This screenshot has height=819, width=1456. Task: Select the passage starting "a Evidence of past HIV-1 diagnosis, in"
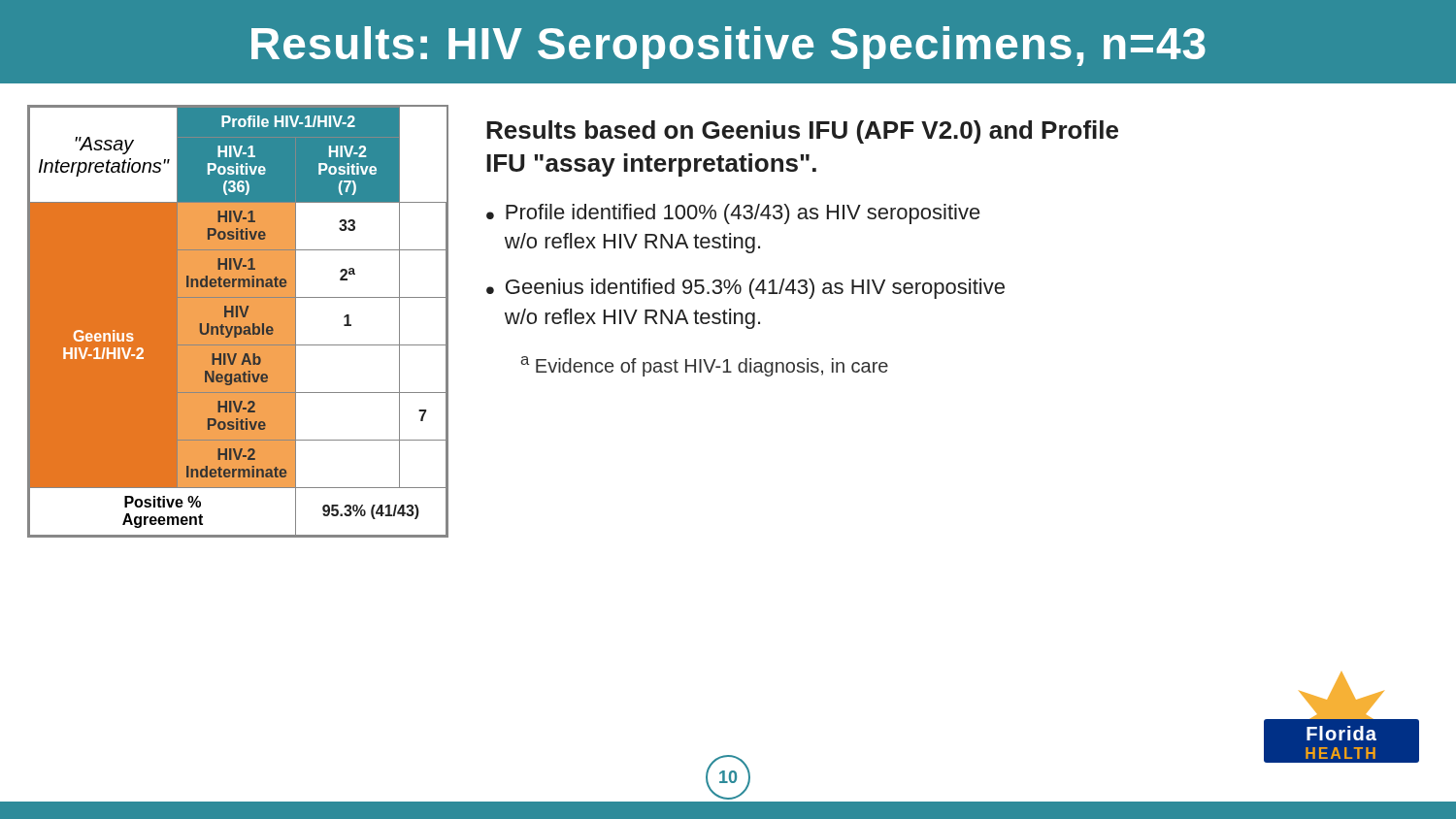(704, 363)
